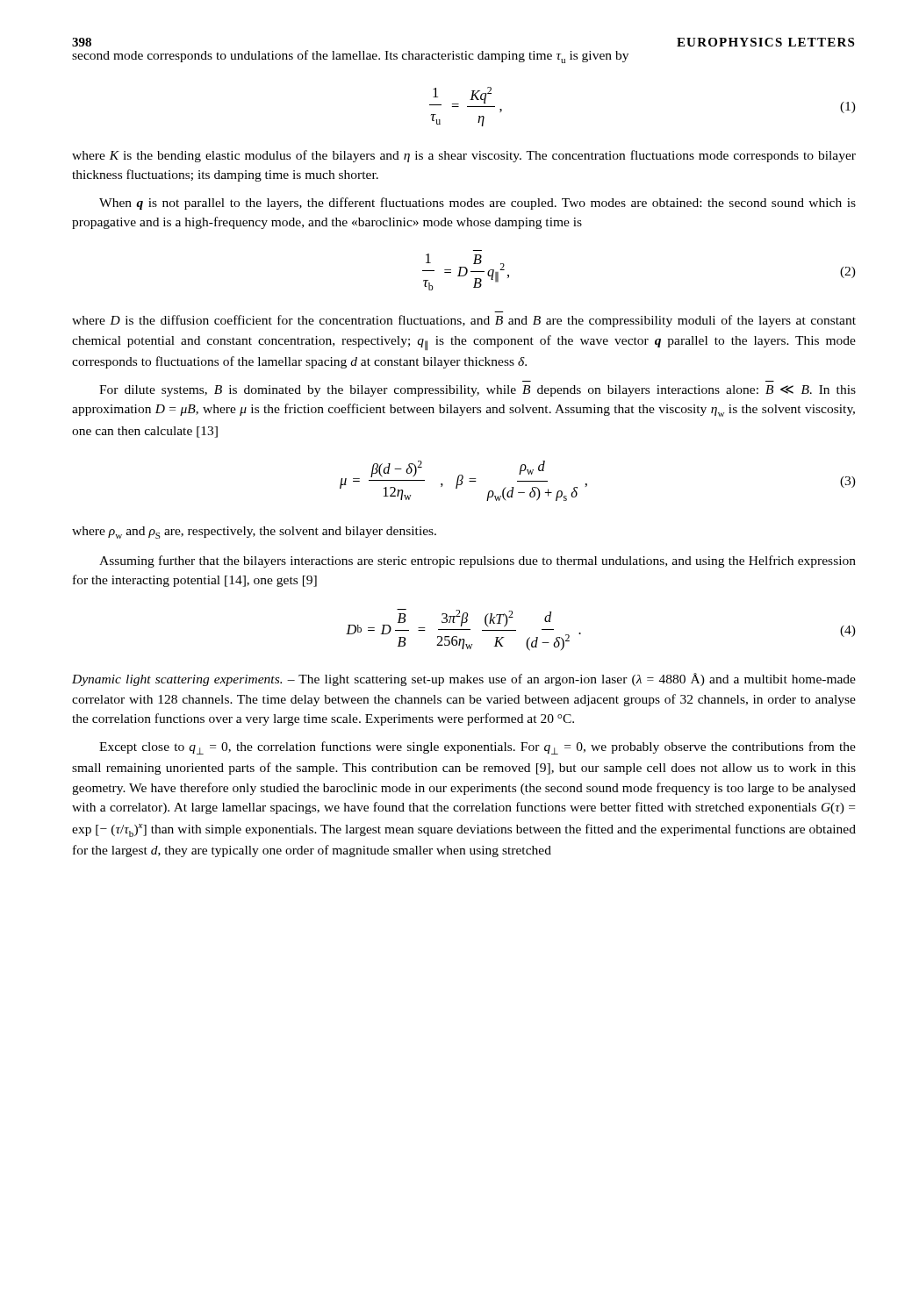Point to the block beginning "Dynamic light scattering experiments. – The"
This screenshot has width=919, height=1316.
click(464, 765)
